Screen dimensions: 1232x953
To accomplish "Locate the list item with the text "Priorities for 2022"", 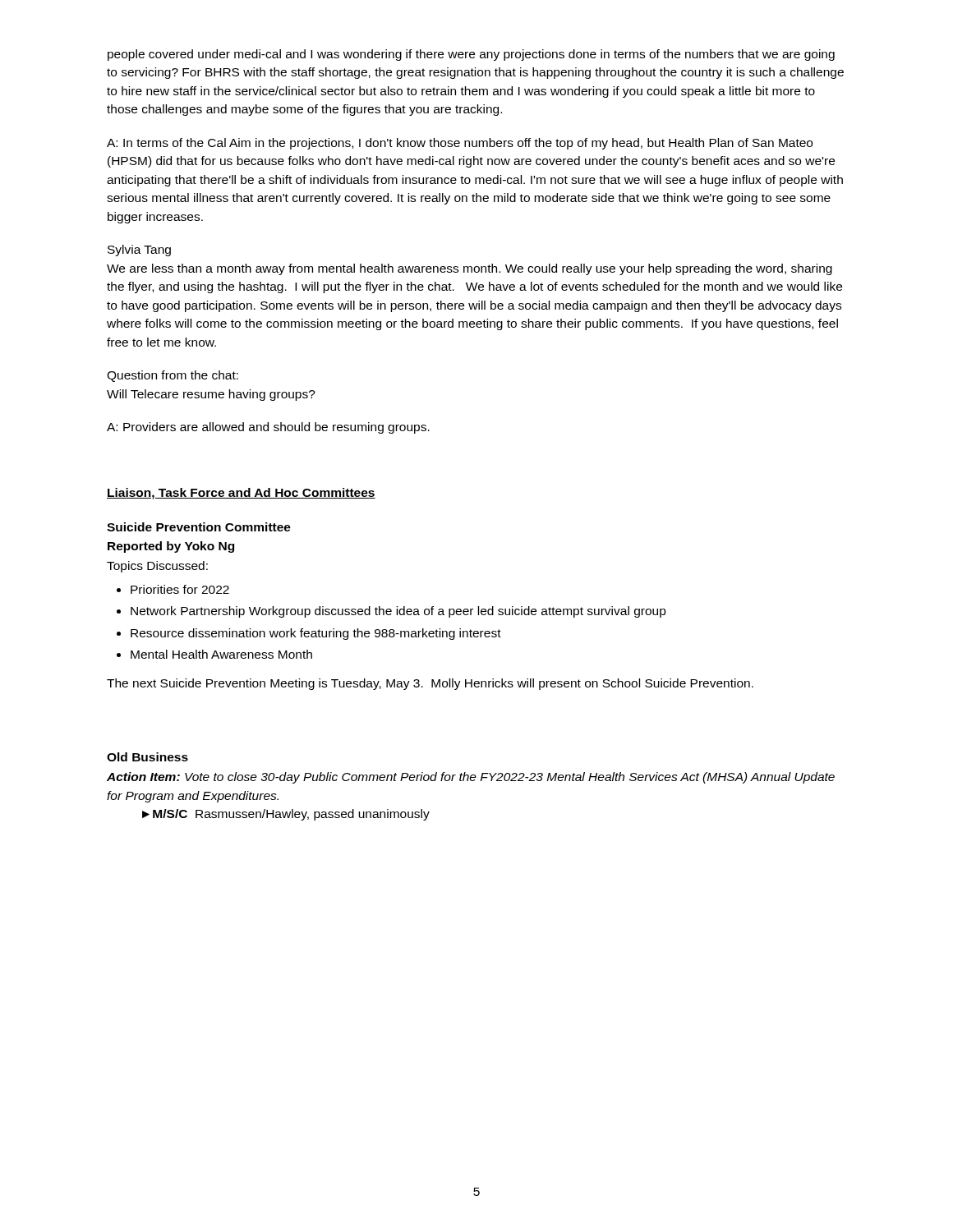I will (180, 589).
